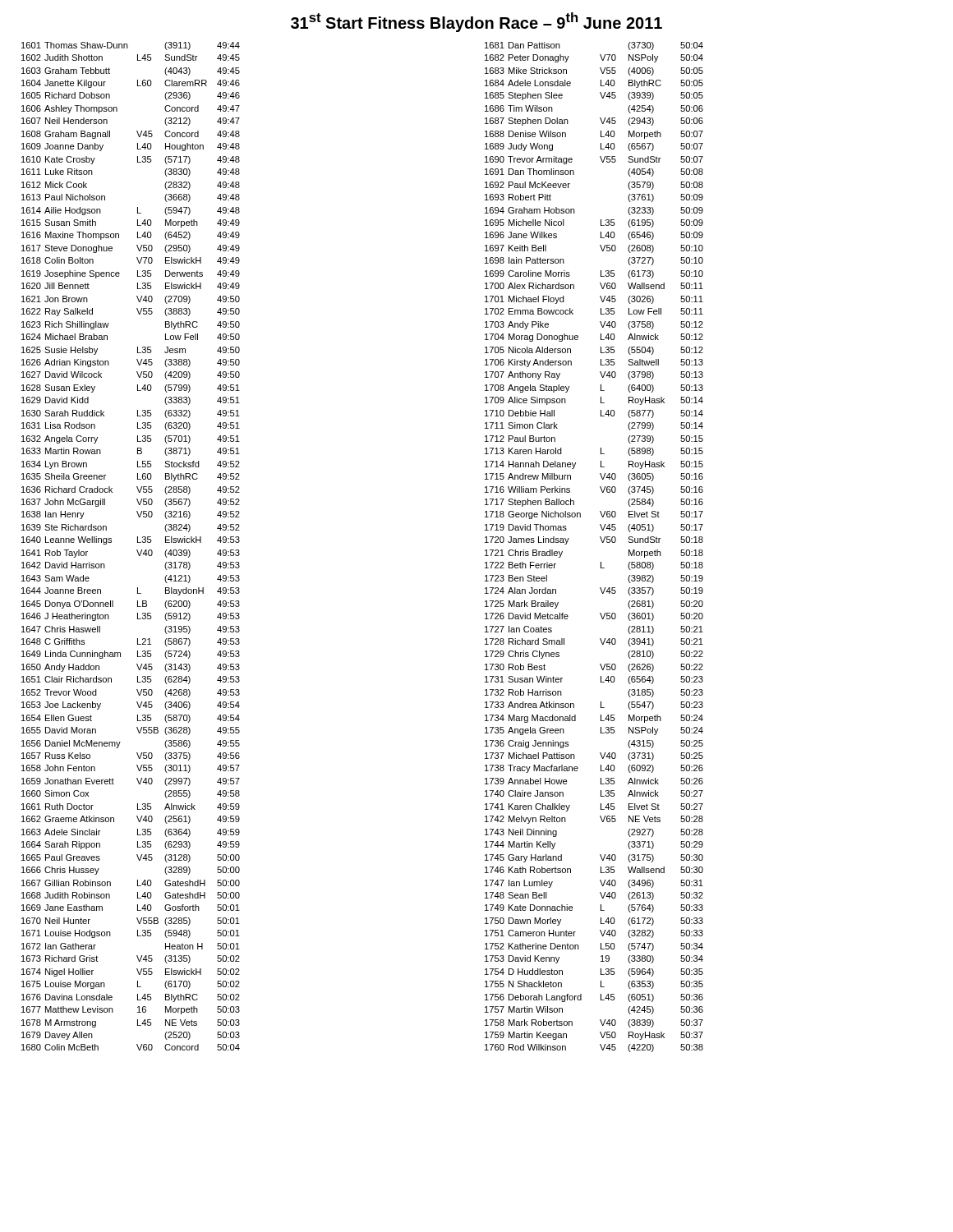Click the title that begins "31st Start Fitness Blaydon Race"
Screen dimensions: 1232x953
(x=476, y=21)
